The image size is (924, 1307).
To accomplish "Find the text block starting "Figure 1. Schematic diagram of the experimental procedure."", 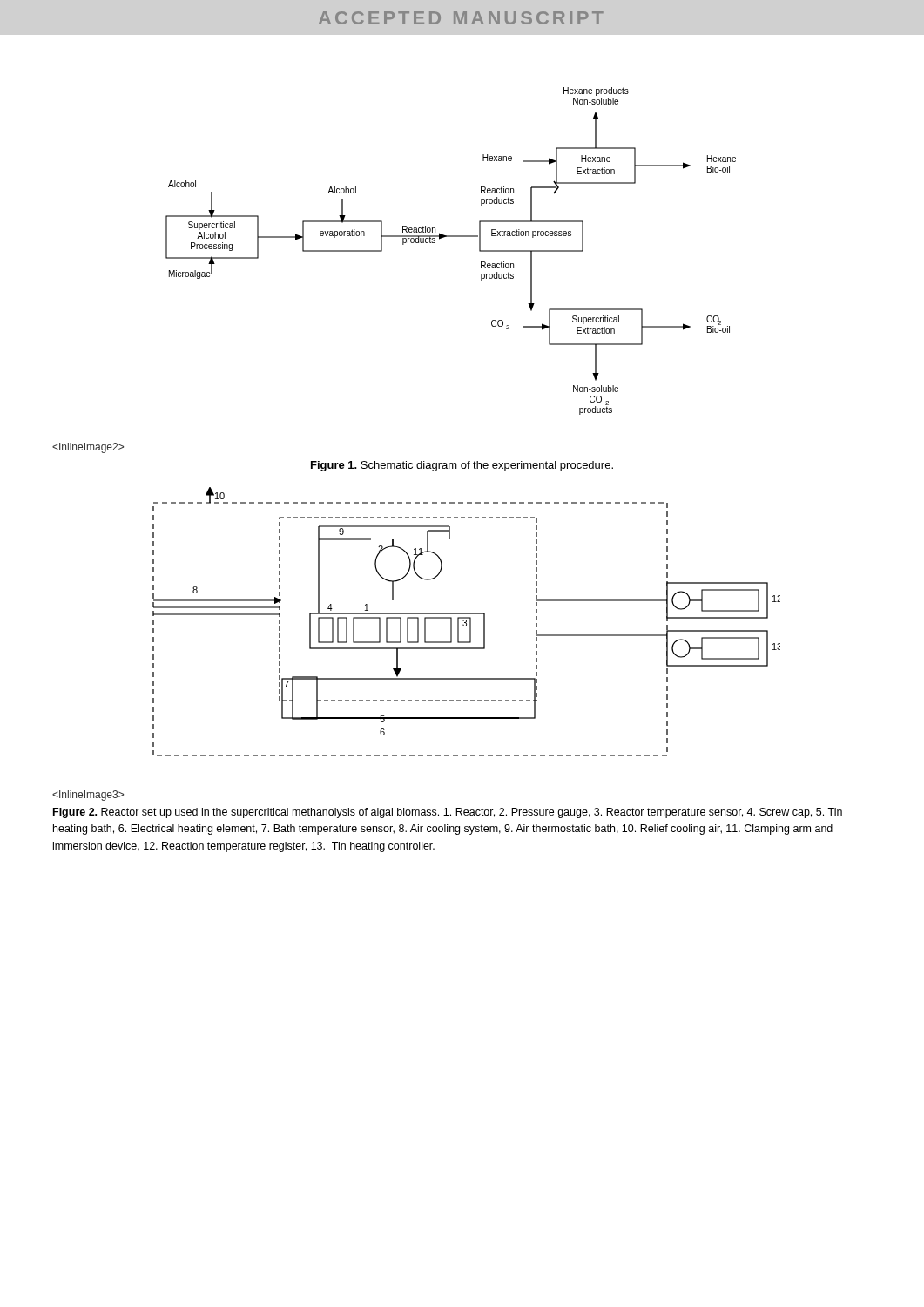I will (x=462, y=465).
